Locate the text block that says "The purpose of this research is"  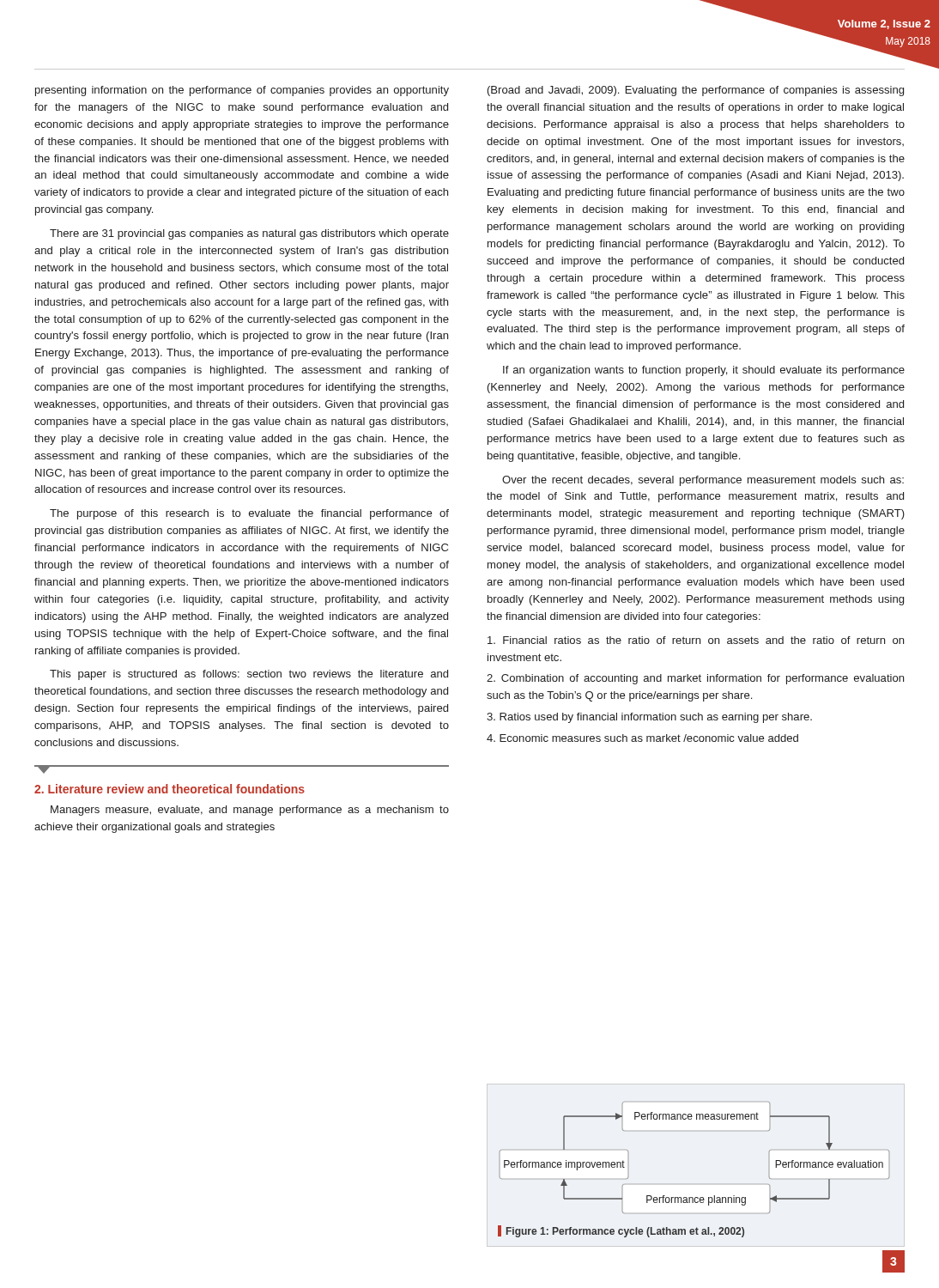(x=242, y=582)
